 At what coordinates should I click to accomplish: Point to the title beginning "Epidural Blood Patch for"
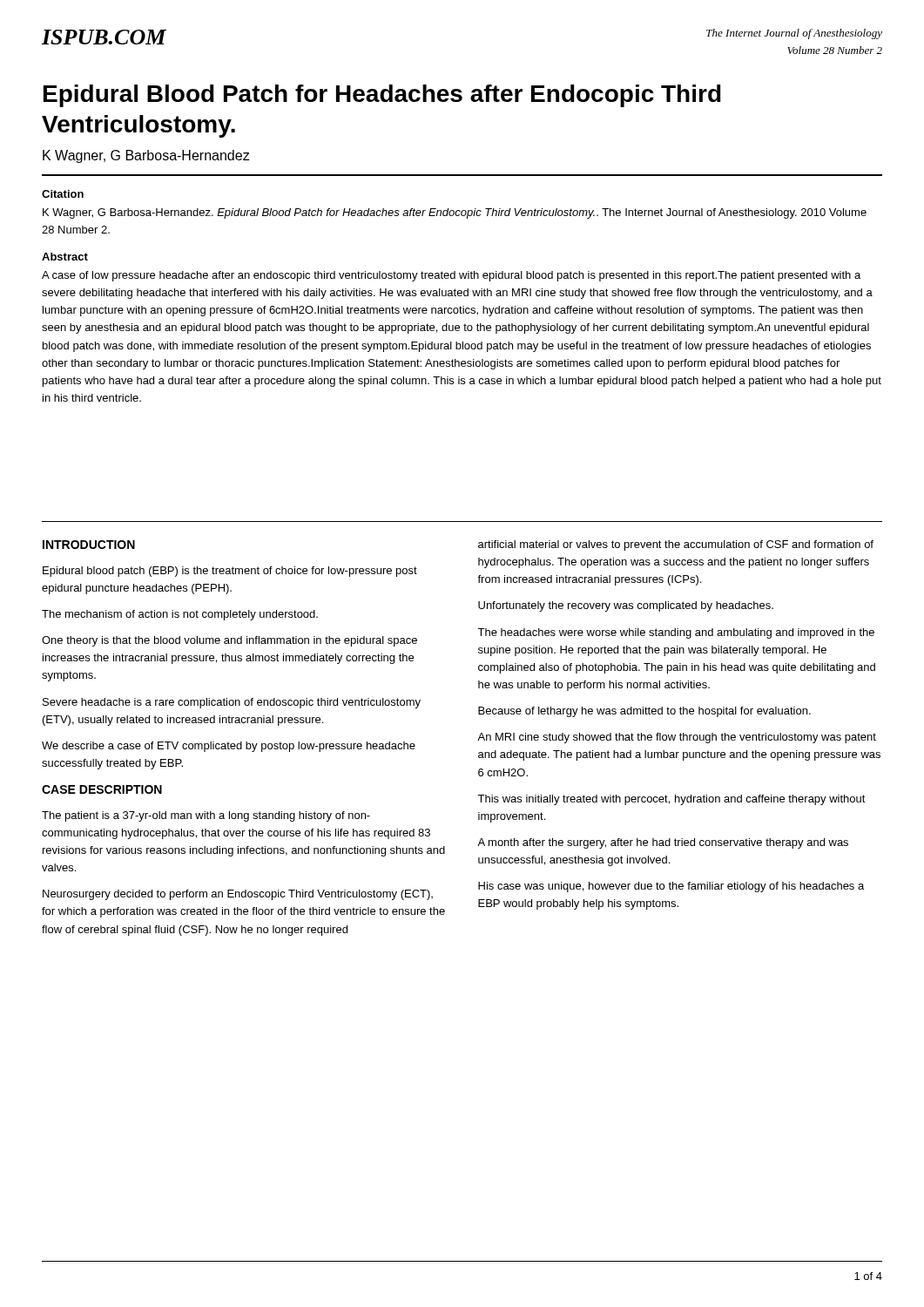(x=382, y=109)
